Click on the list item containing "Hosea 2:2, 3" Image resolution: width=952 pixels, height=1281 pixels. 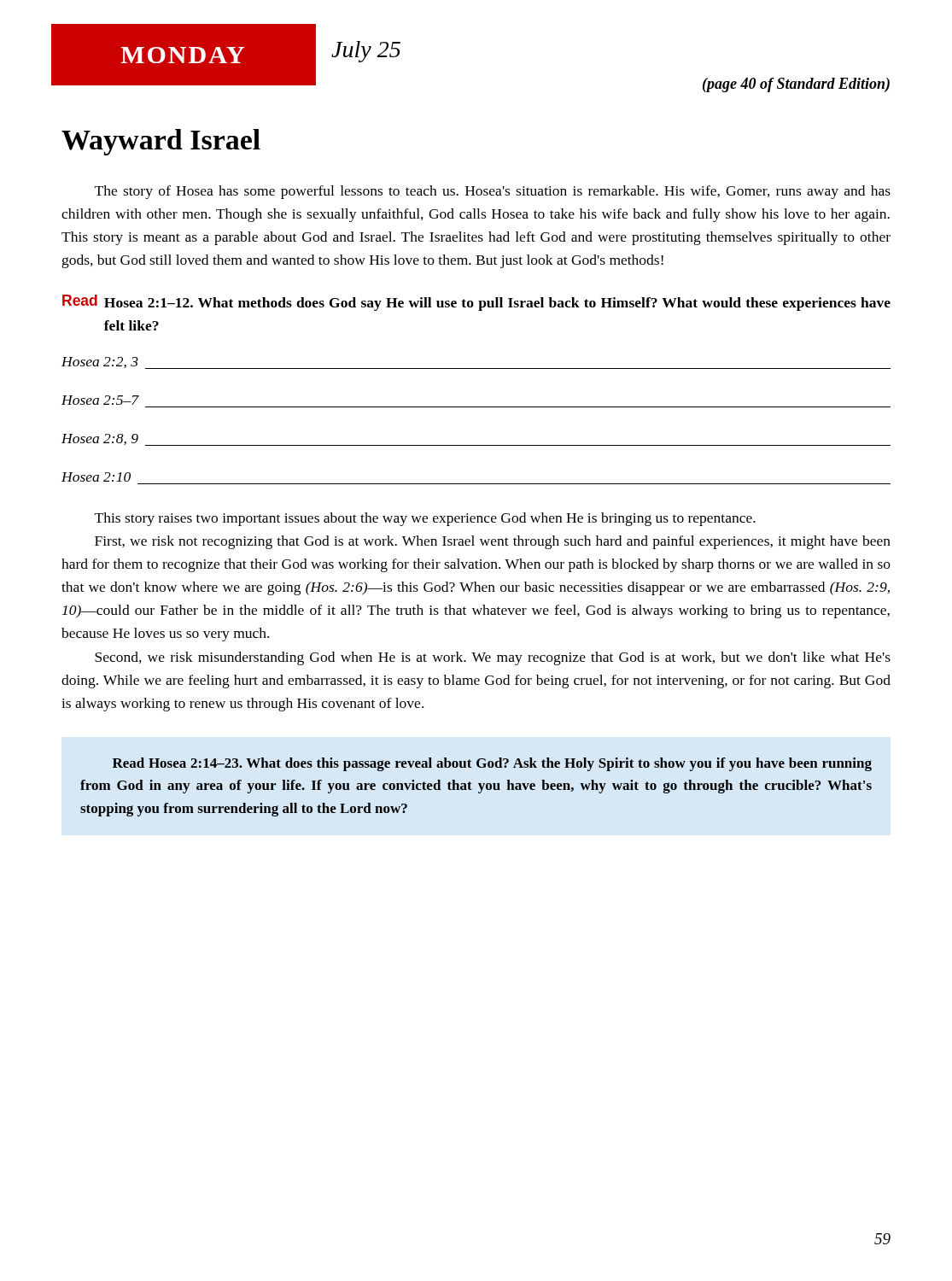coord(476,362)
